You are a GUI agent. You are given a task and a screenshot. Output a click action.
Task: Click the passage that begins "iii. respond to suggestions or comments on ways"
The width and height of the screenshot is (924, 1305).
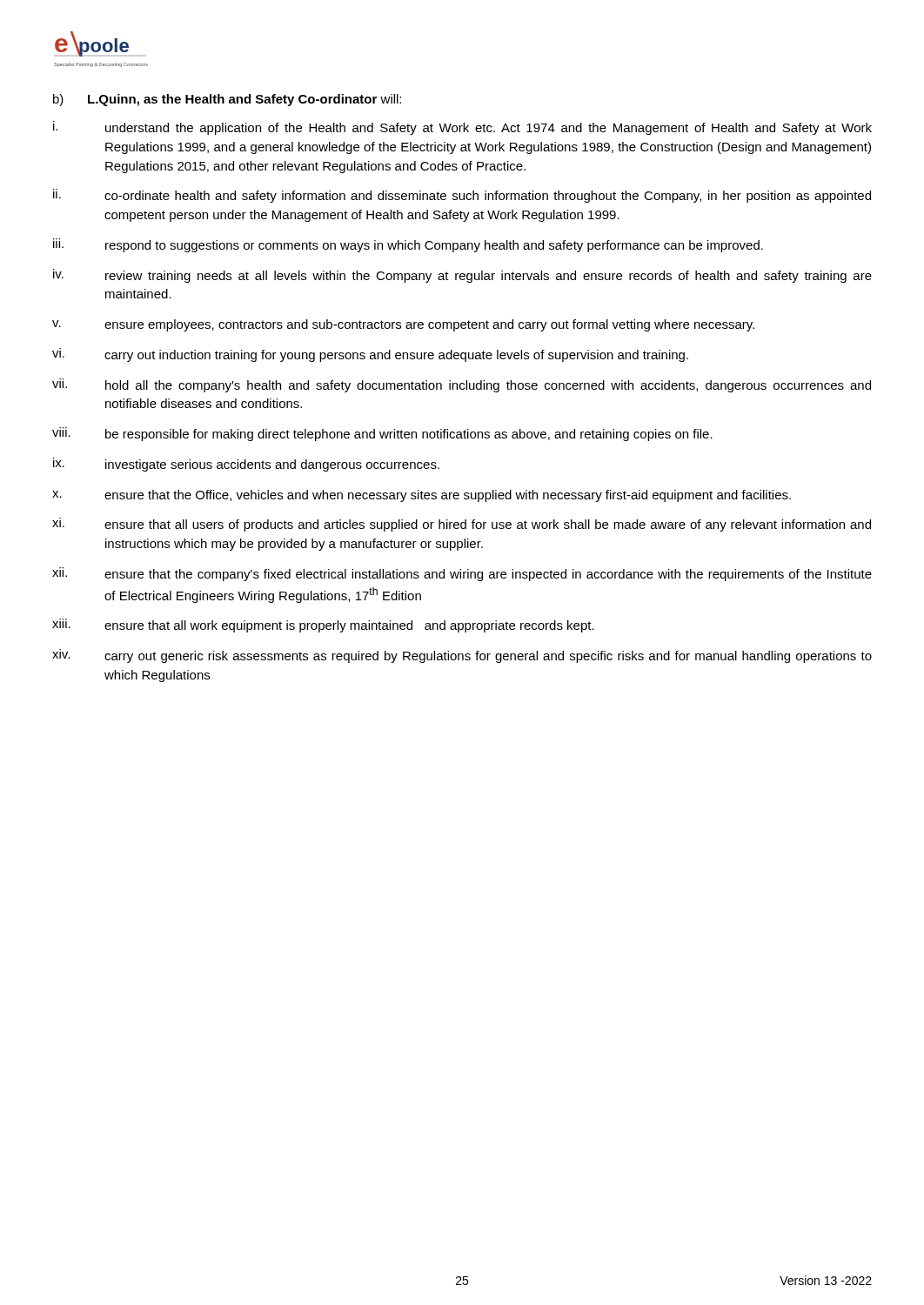[408, 245]
